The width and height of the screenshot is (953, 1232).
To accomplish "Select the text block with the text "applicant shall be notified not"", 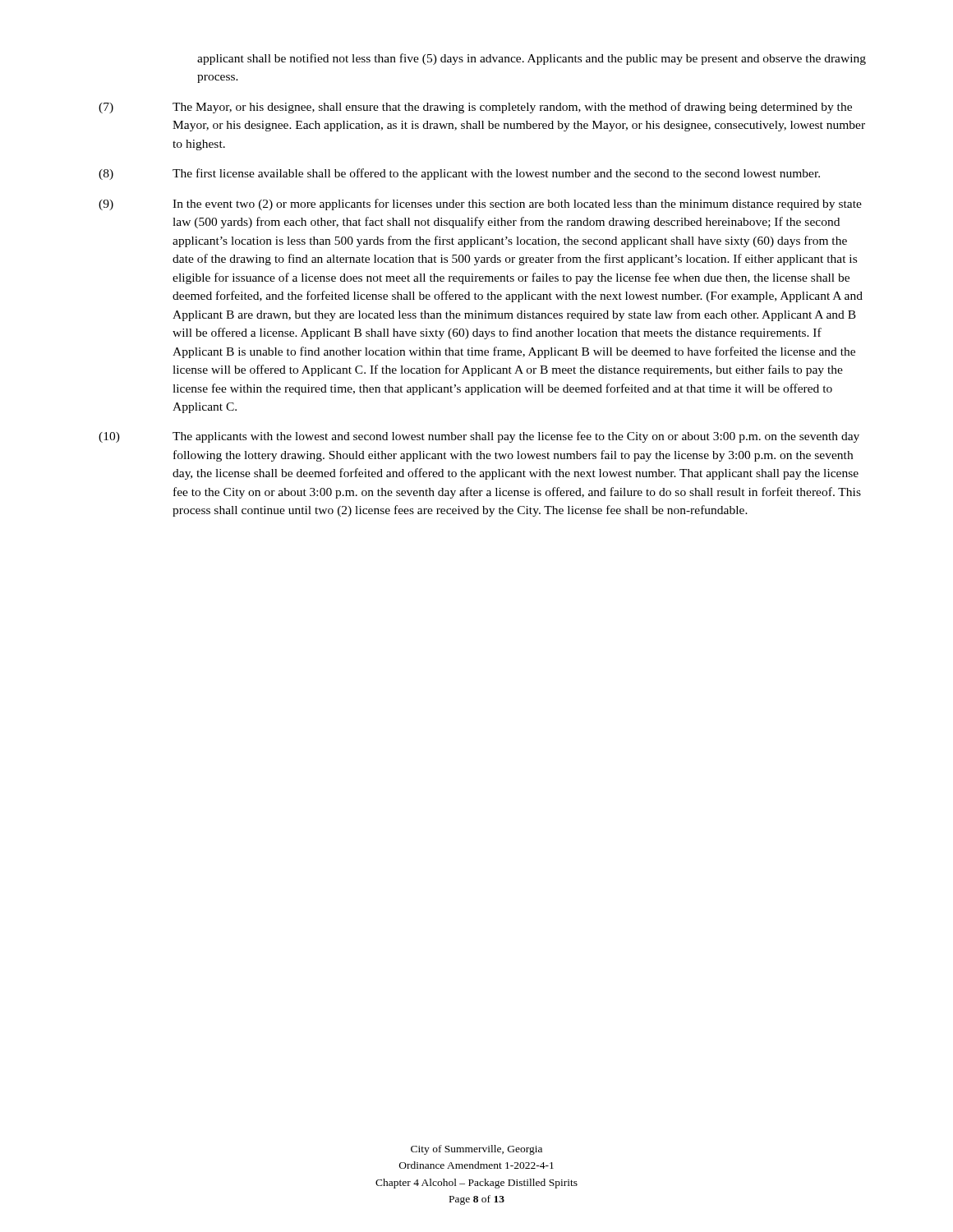I will click(532, 67).
